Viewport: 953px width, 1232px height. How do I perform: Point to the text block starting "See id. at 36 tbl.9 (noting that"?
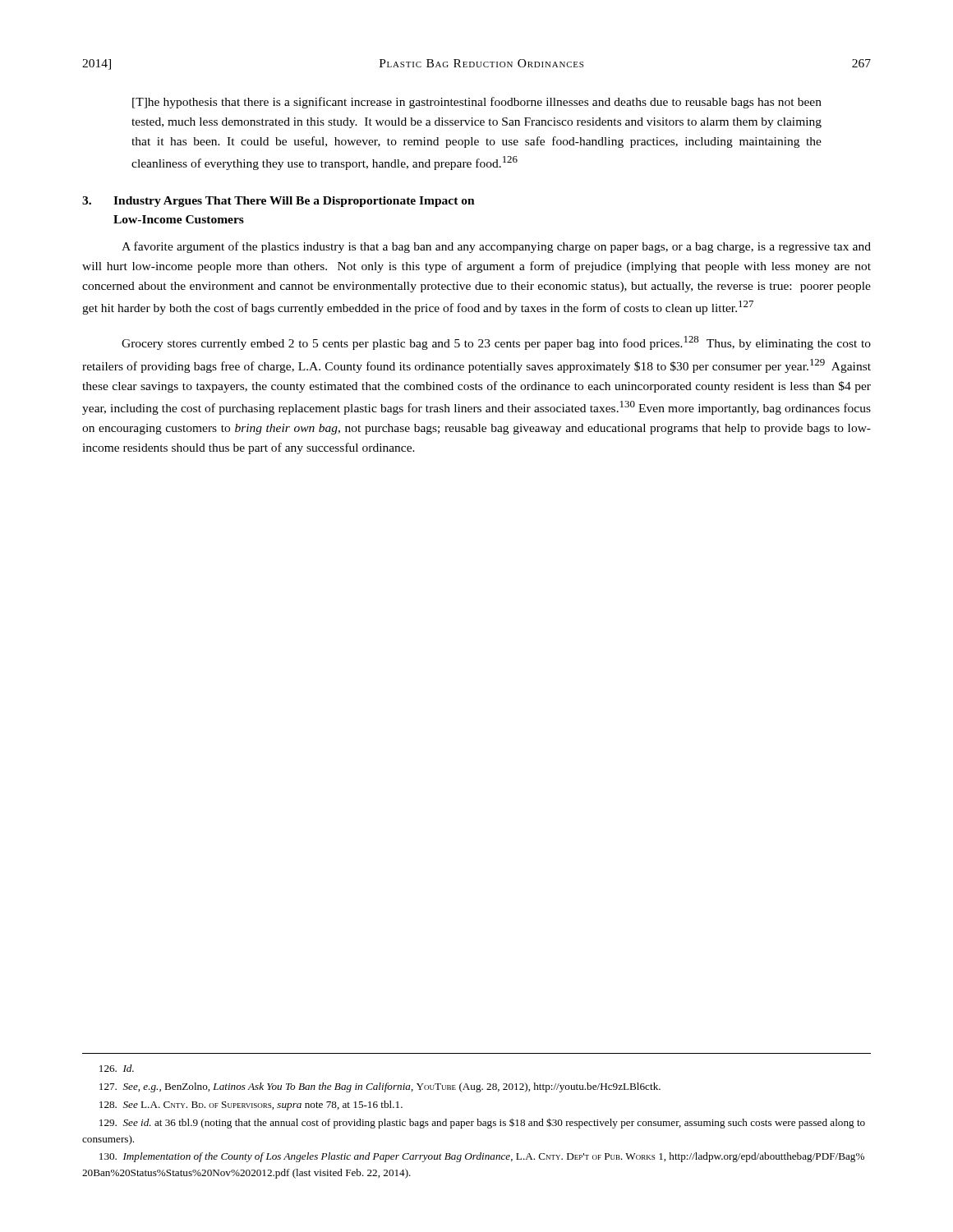pos(474,1130)
